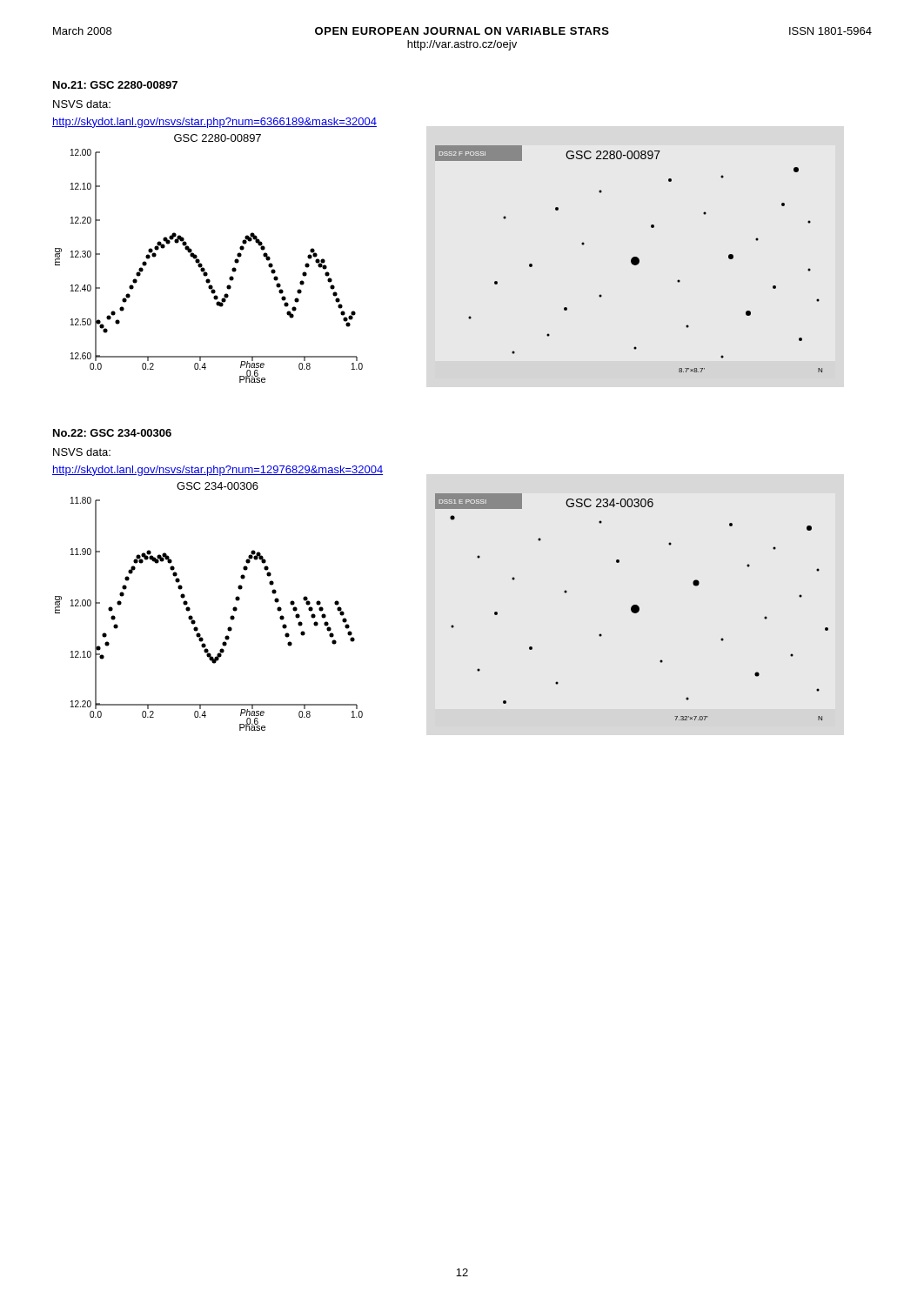Select the text containing "NSVS data: http://skydot.lanl.gov/nsvs/star.php?num=12976829&mask=32004"
Screen dimensions: 1305x924
coord(218,460)
